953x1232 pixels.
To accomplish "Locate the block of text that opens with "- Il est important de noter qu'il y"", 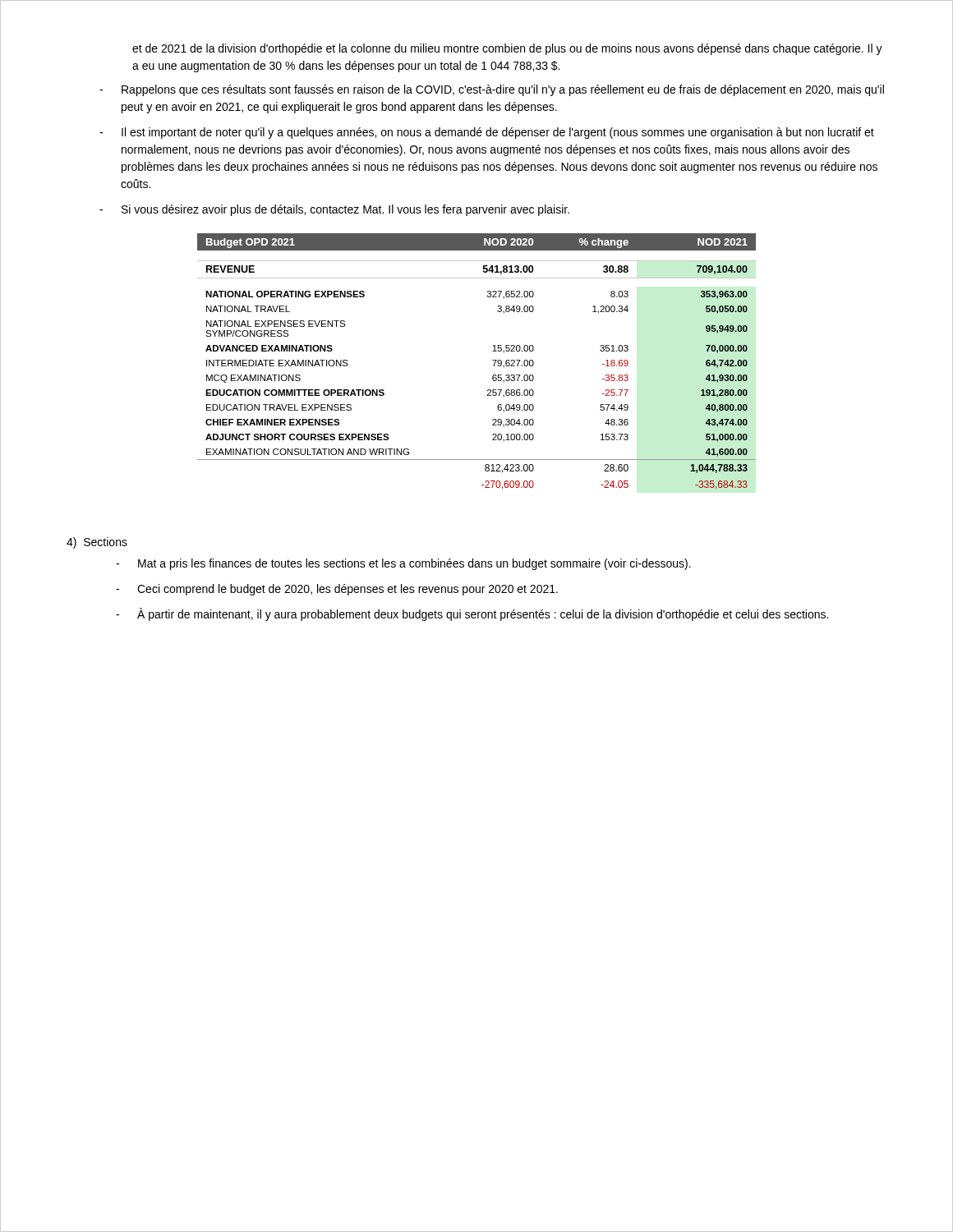I will 493,159.
